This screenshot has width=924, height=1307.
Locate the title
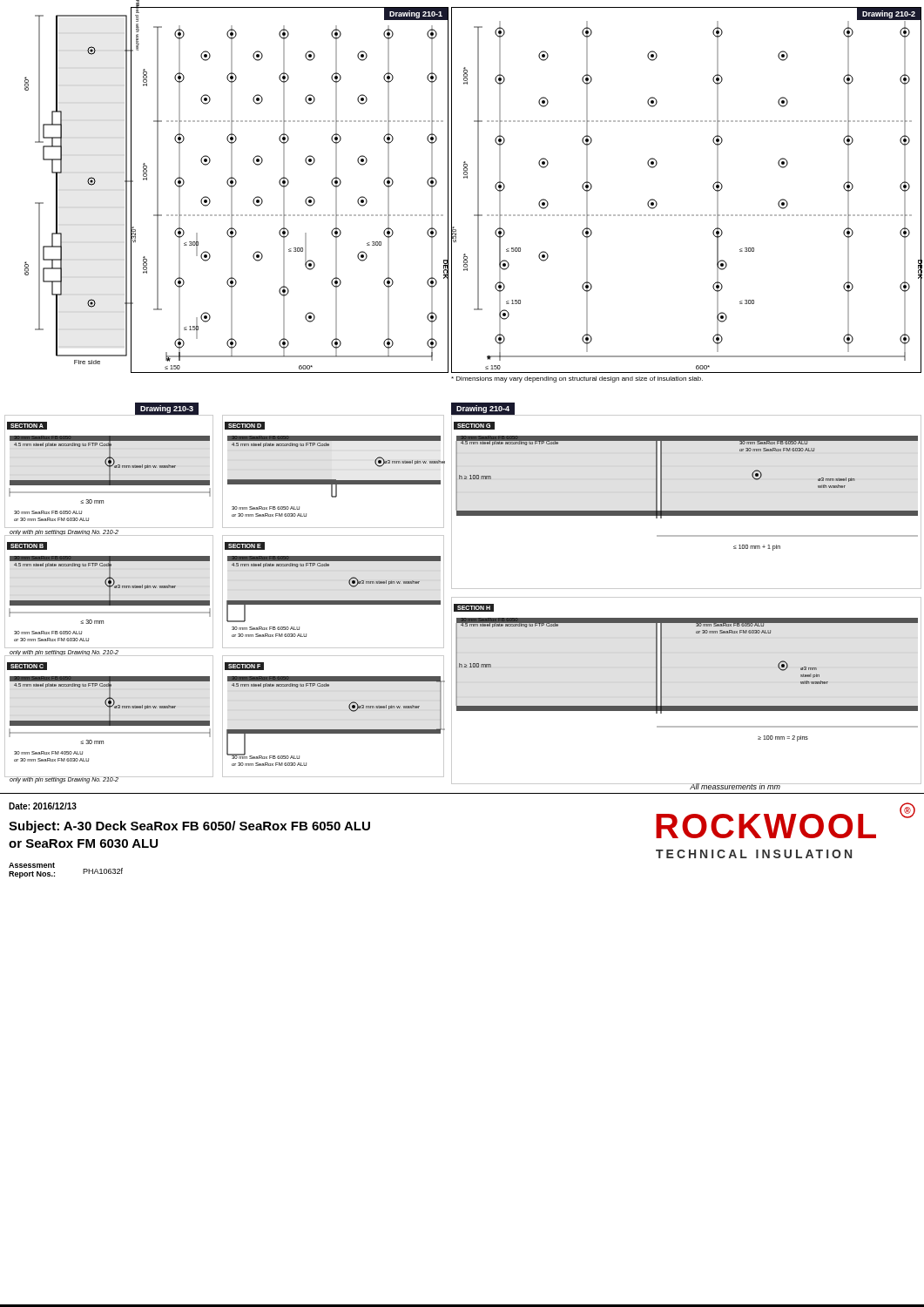point(190,834)
